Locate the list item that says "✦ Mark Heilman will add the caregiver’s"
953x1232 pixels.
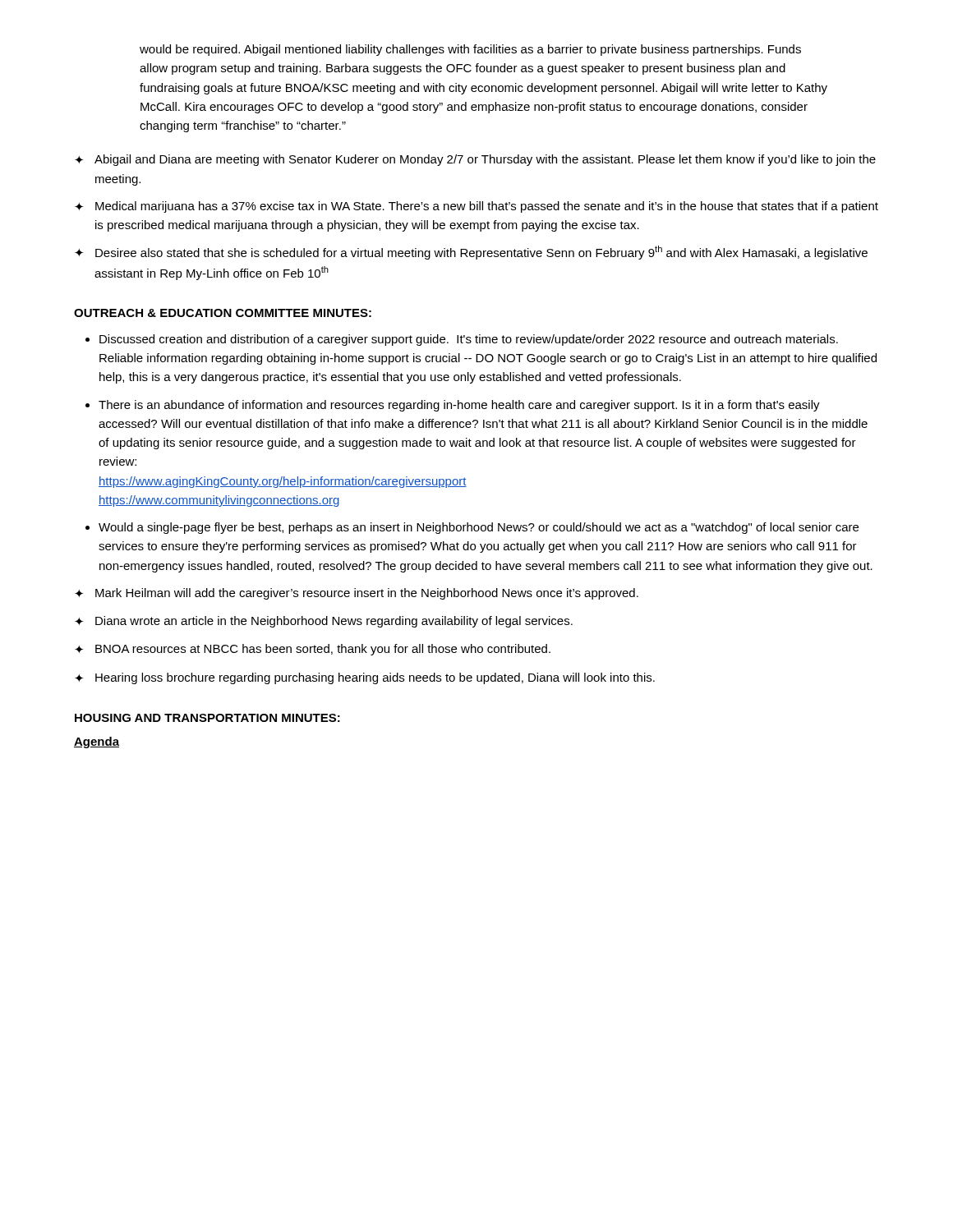476,593
